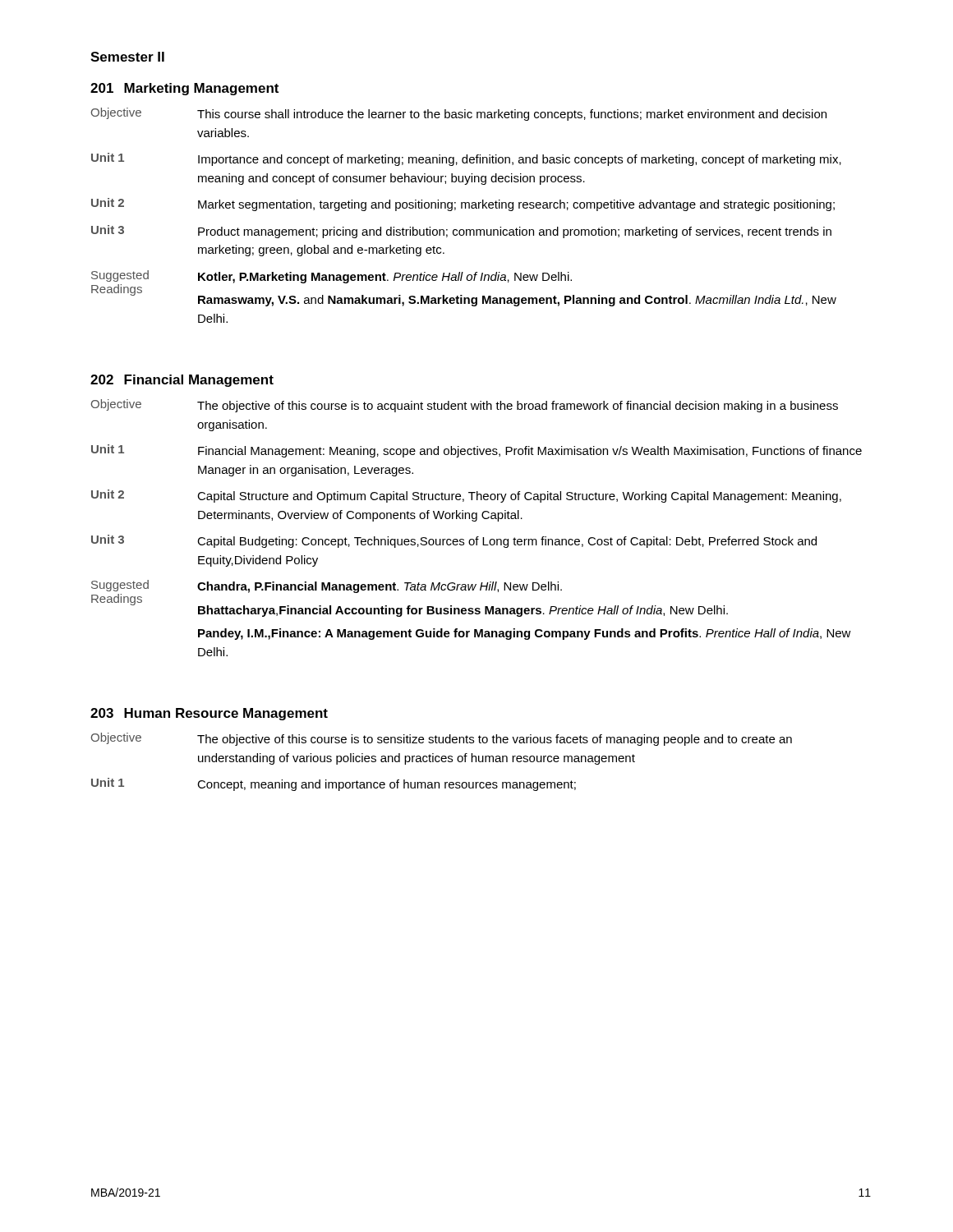Click on the block starting "Objective This course shall introduce the learner to"
Viewport: 953px width, 1232px height.
pyautogui.click(x=481, y=124)
